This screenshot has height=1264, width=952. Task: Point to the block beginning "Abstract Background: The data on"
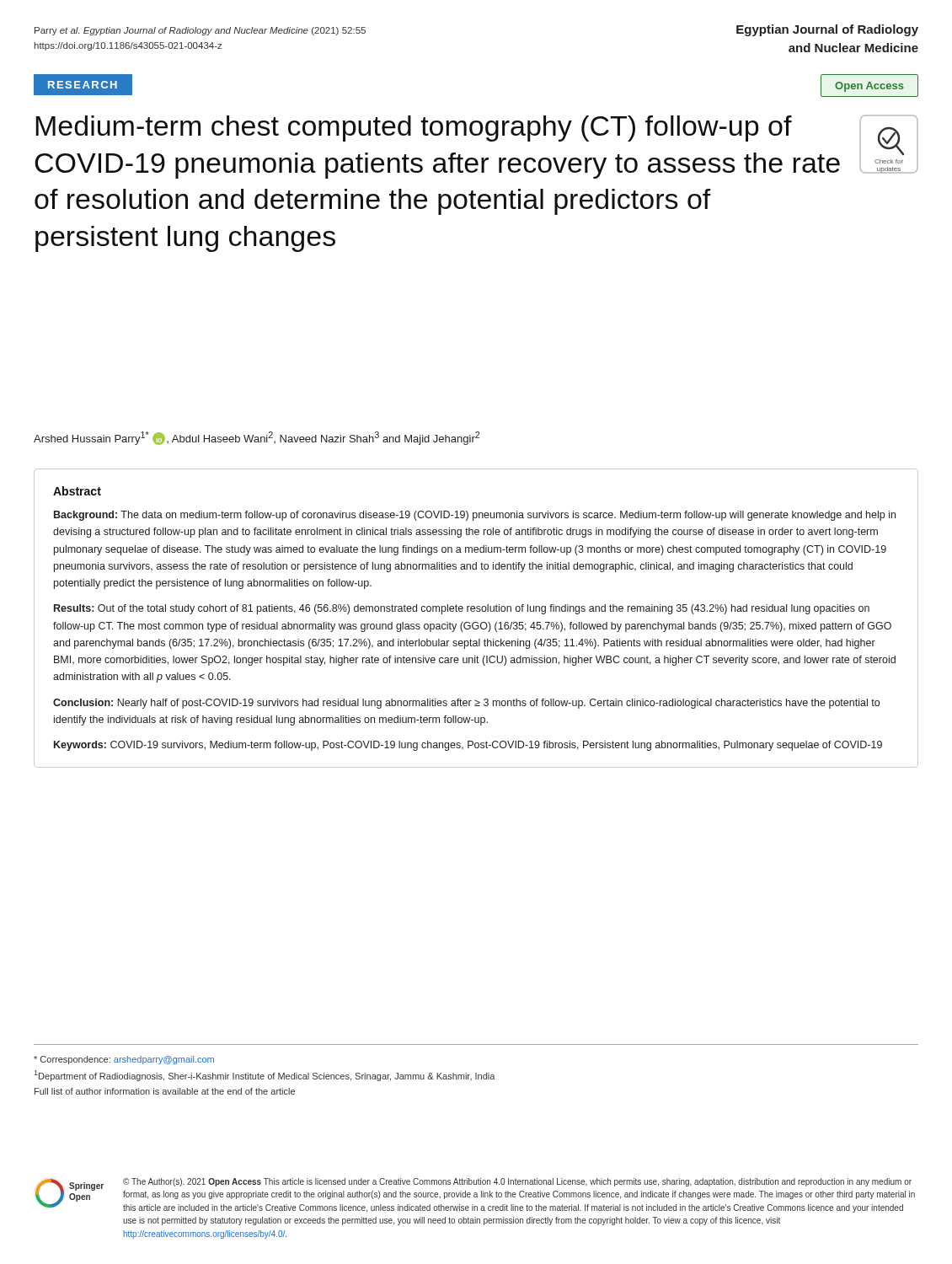coord(476,619)
